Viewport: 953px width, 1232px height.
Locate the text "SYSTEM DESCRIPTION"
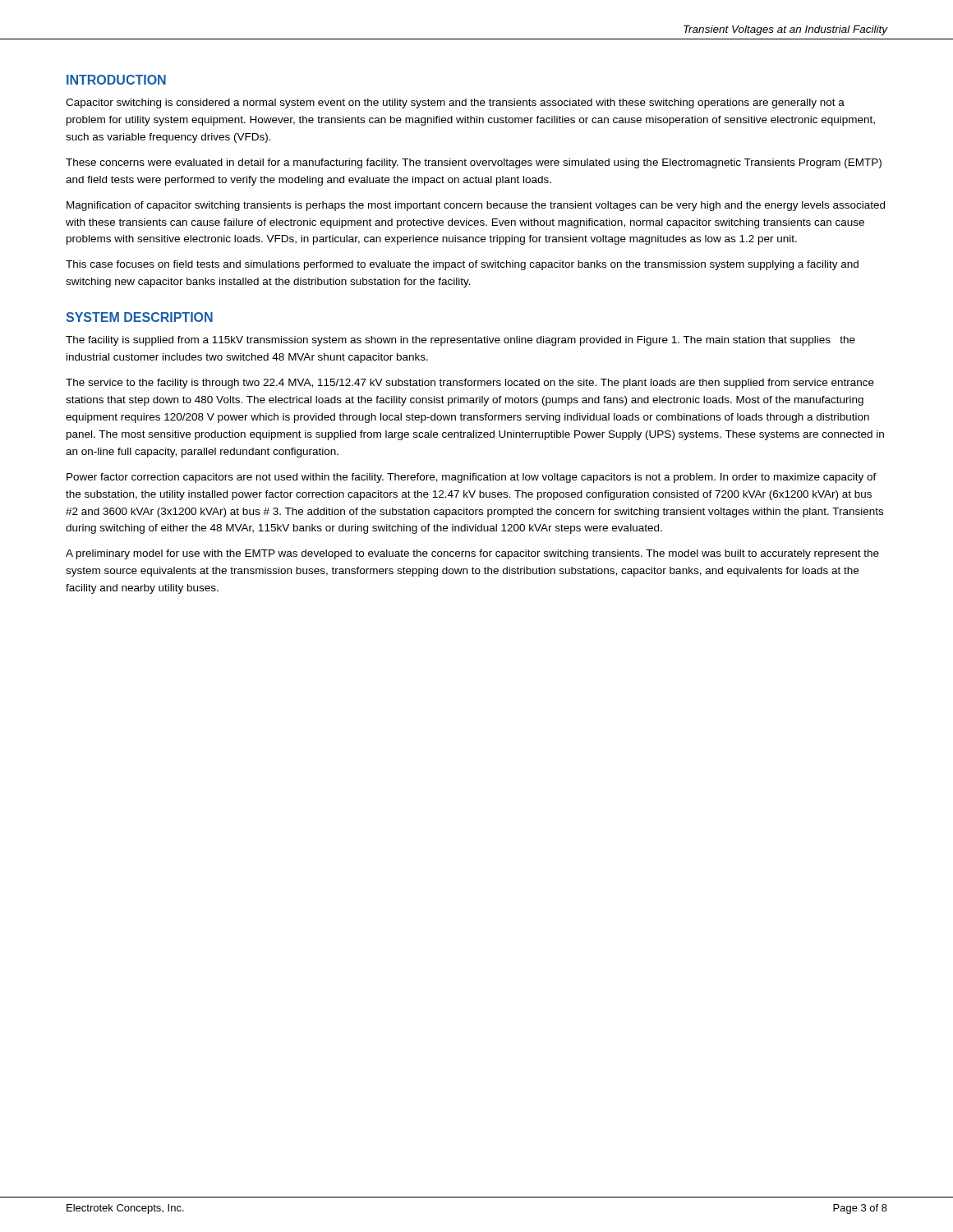coord(140,318)
